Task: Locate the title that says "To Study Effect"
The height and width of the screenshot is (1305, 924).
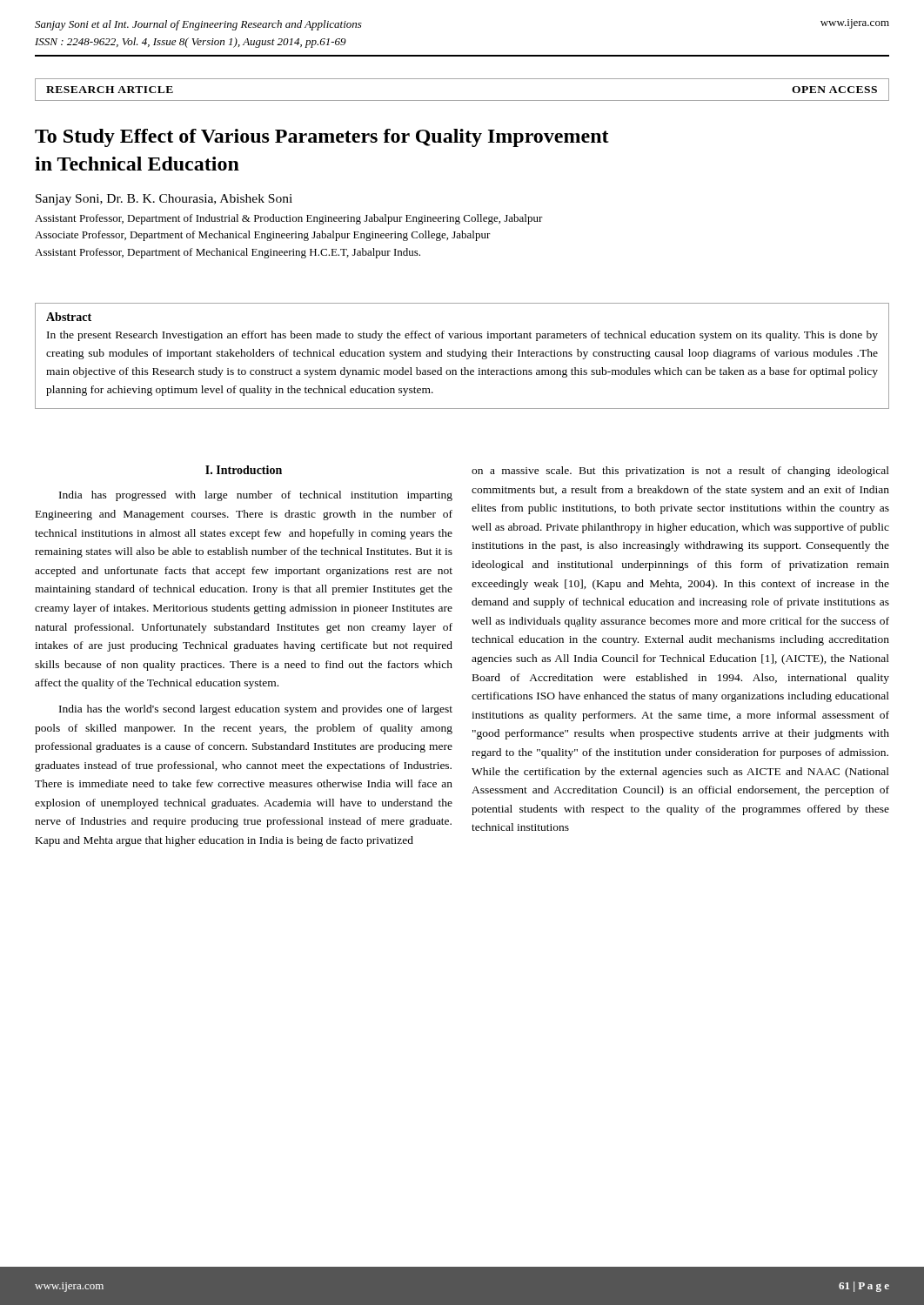Action: tap(322, 150)
